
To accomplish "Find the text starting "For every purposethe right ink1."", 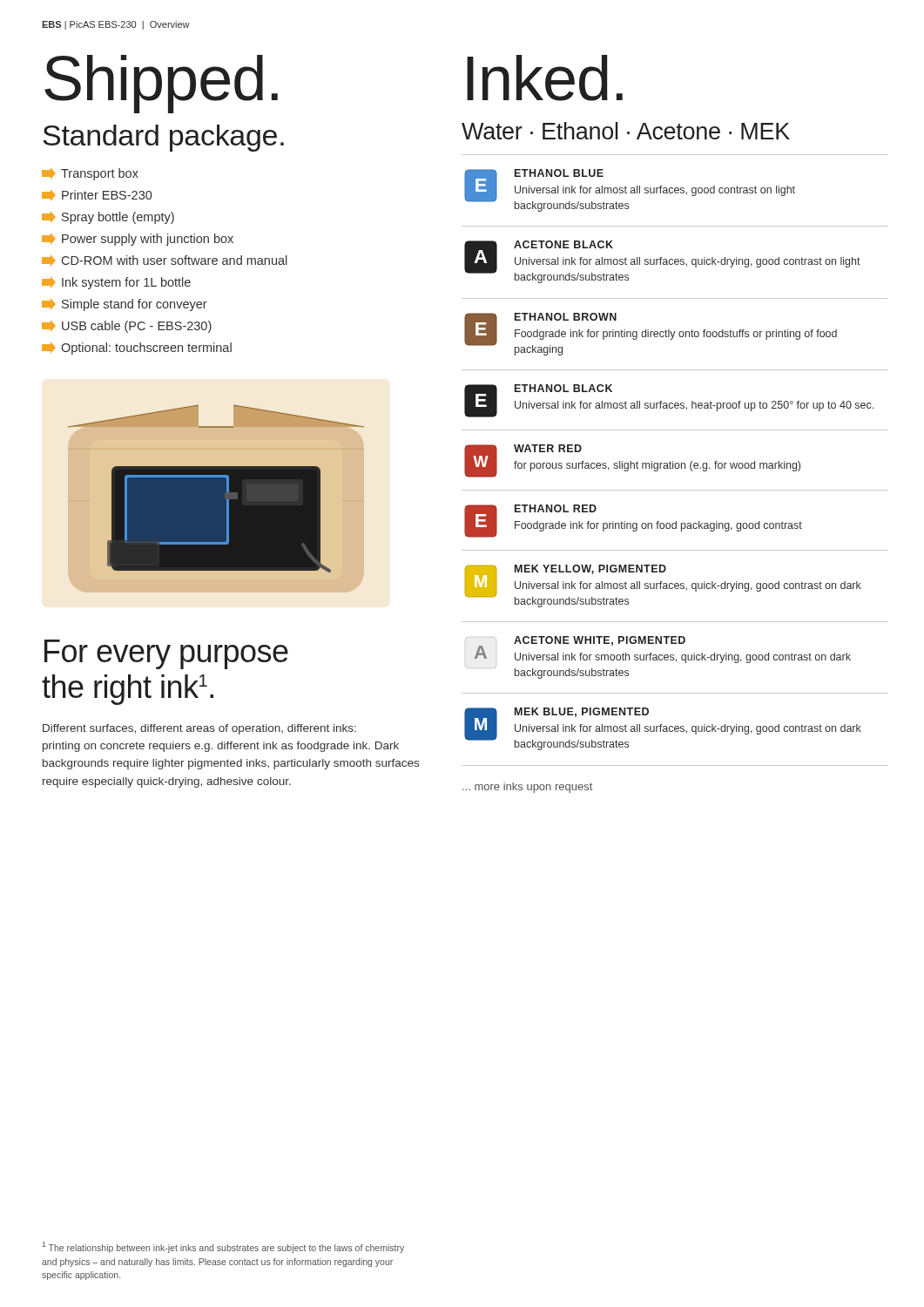I will click(165, 669).
